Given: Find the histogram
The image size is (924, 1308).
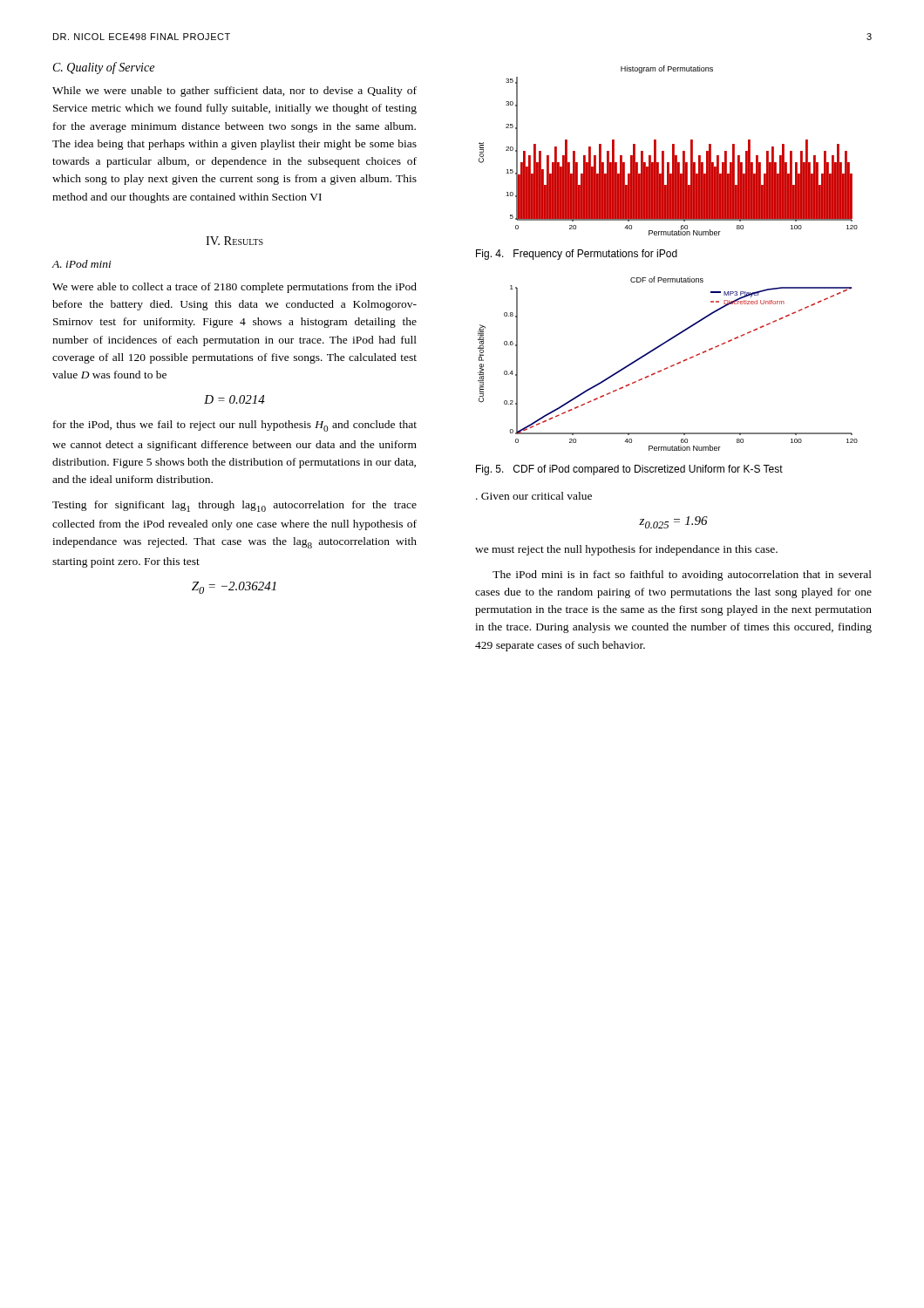Looking at the screenshot, I should point(667,153).
